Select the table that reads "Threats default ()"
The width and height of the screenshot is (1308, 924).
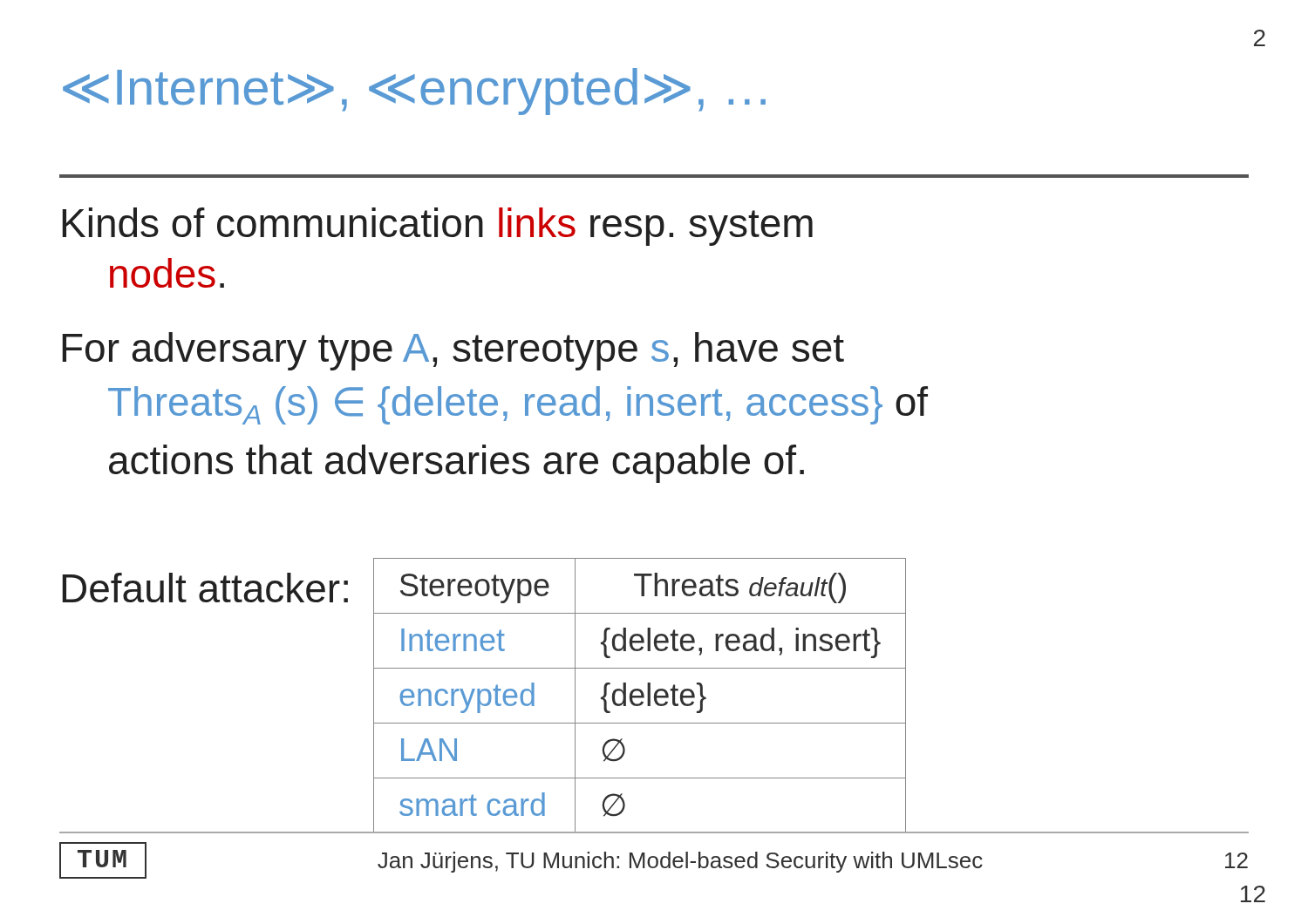(x=631, y=696)
